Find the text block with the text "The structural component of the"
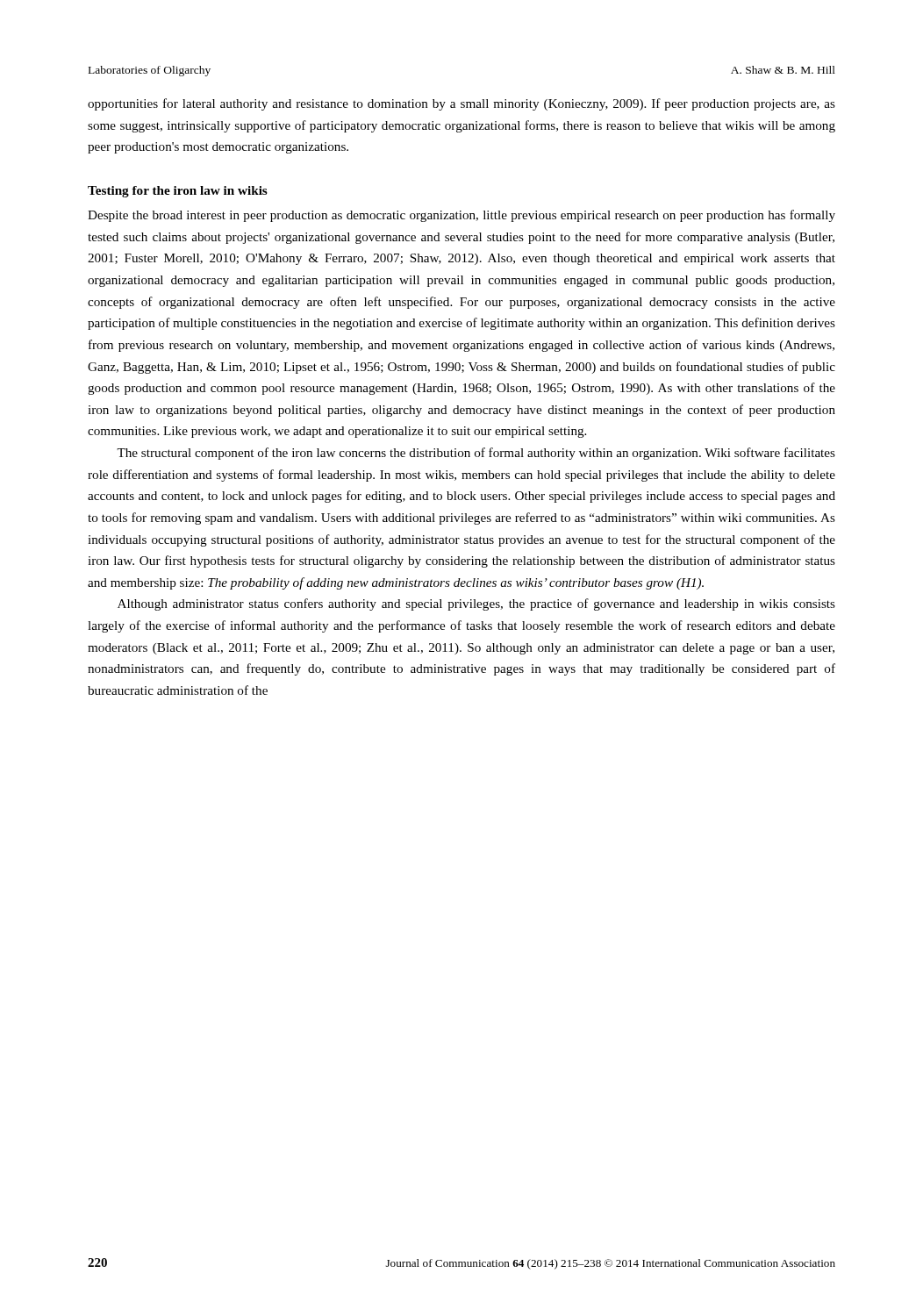 click(x=462, y=517)
